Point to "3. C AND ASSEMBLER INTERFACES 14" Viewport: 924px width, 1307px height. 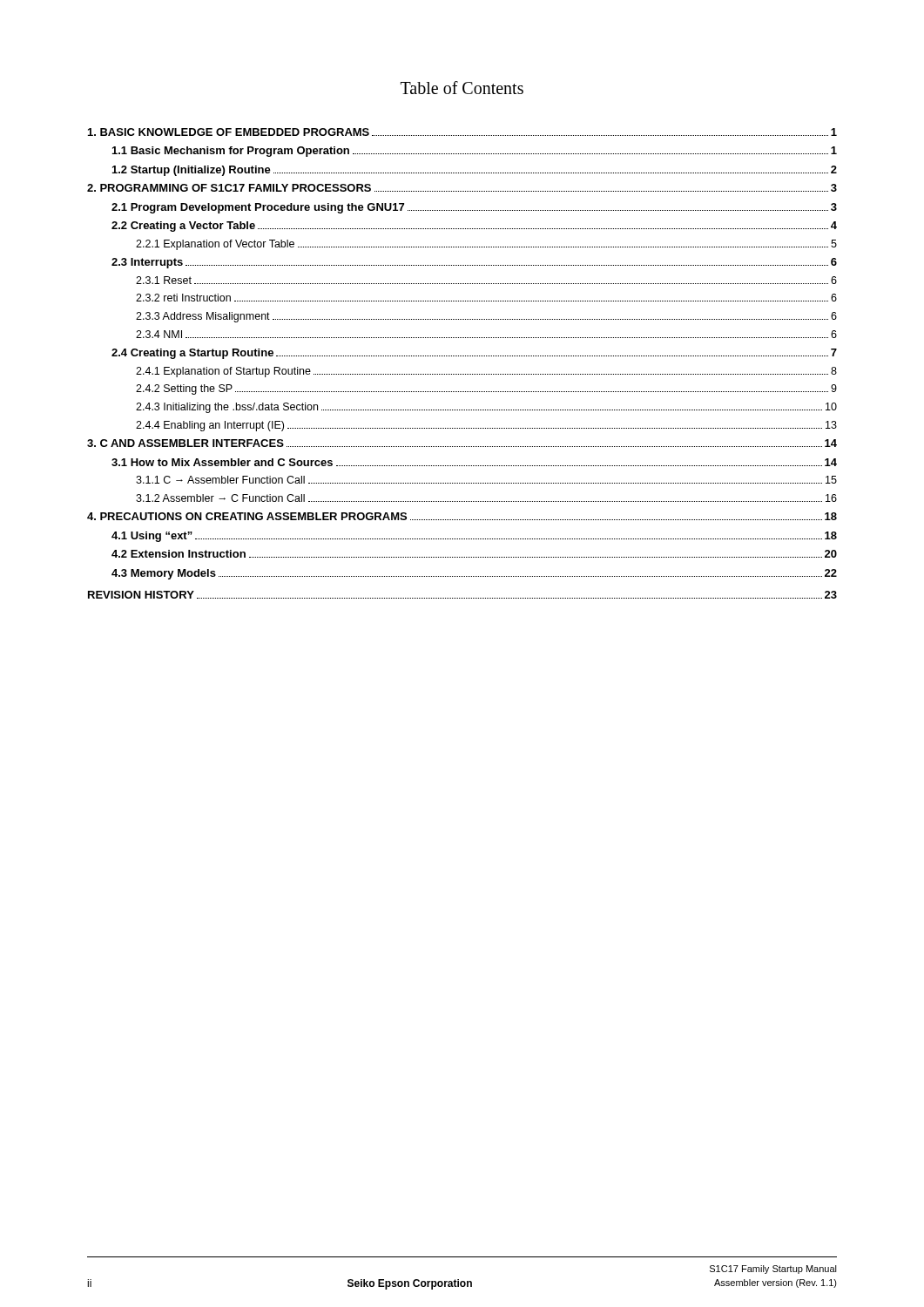point(462,443)
